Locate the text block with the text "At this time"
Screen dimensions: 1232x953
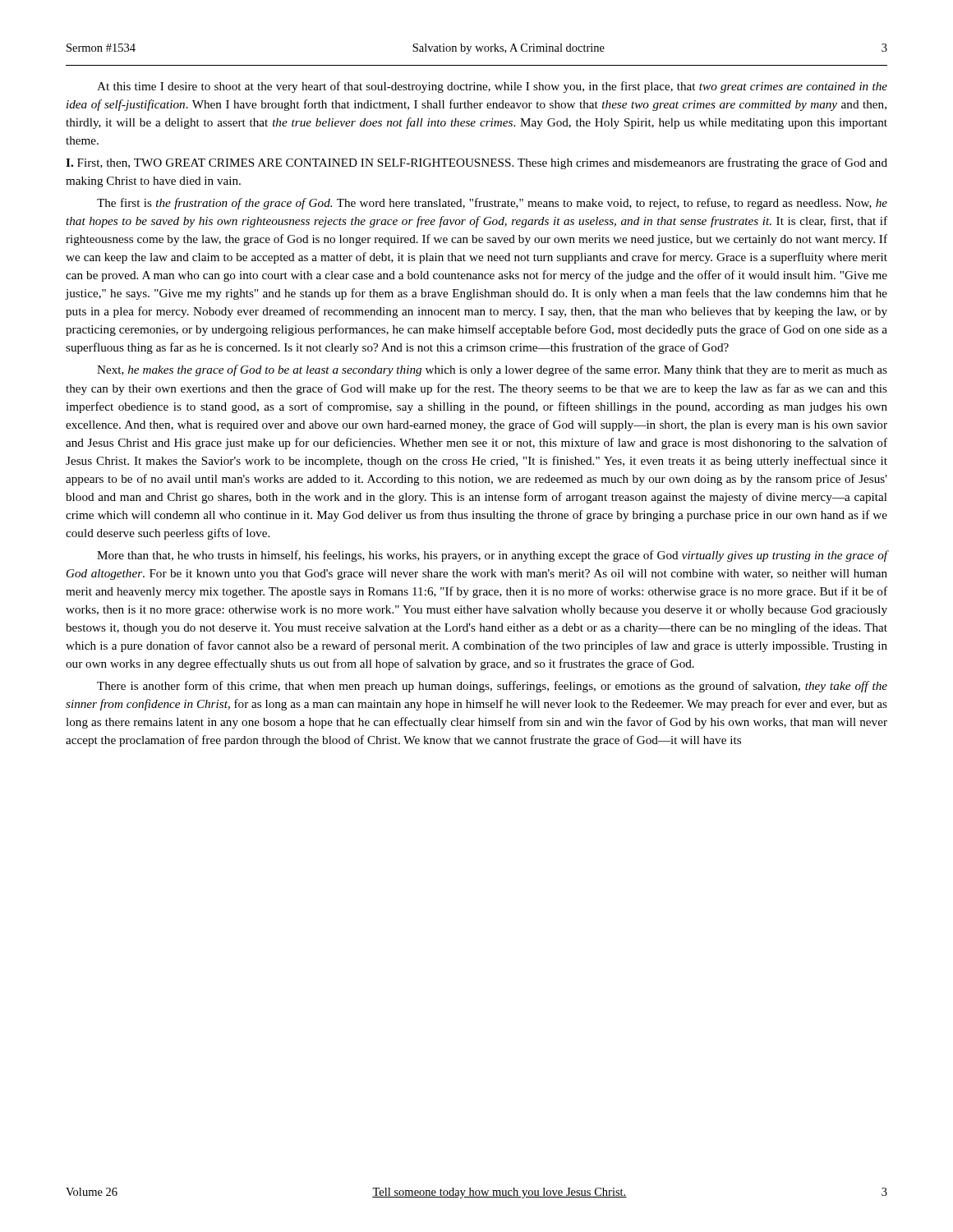point(476,113)
